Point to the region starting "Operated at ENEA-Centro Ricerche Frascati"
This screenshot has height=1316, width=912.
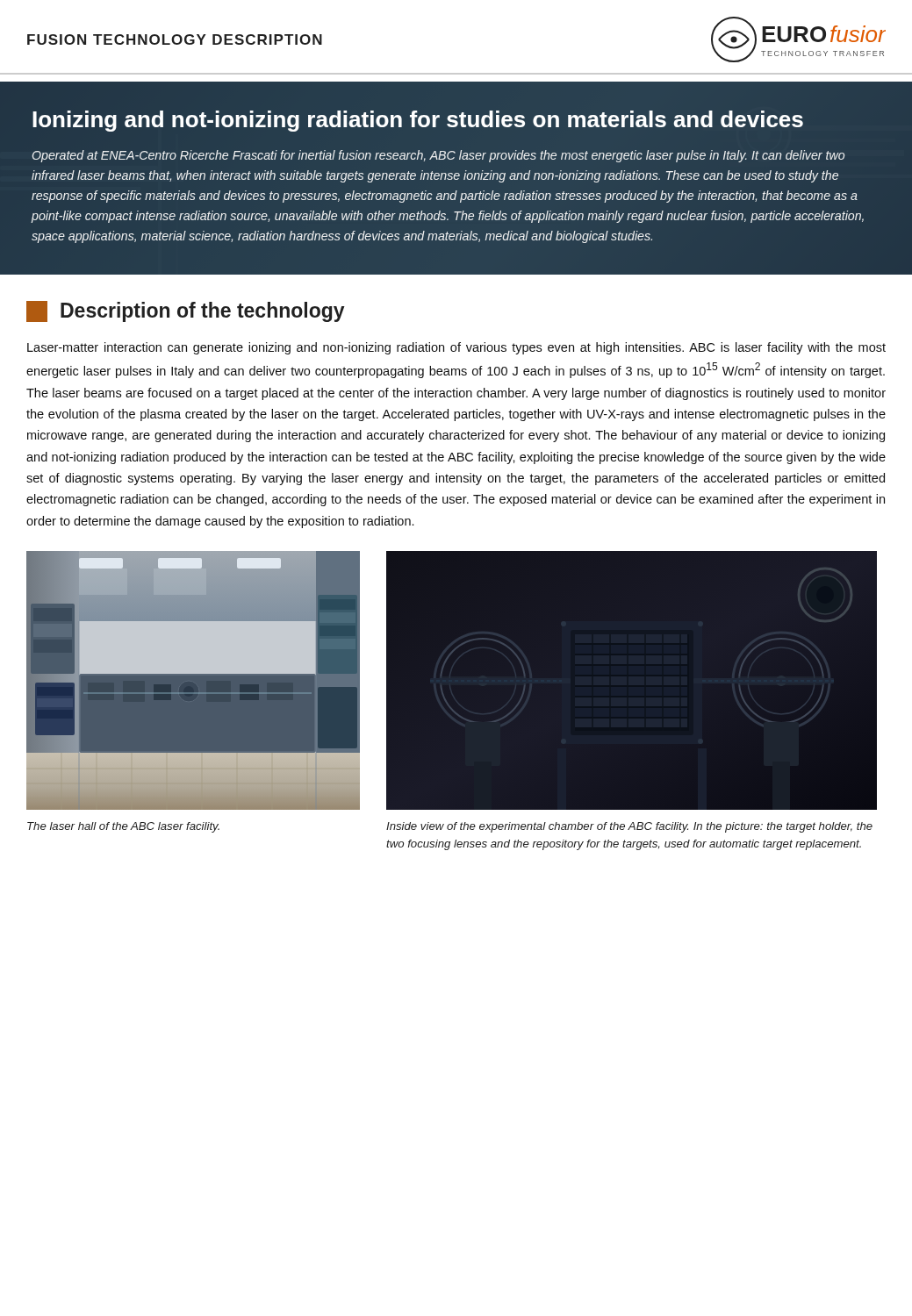[x=448, y=196]
